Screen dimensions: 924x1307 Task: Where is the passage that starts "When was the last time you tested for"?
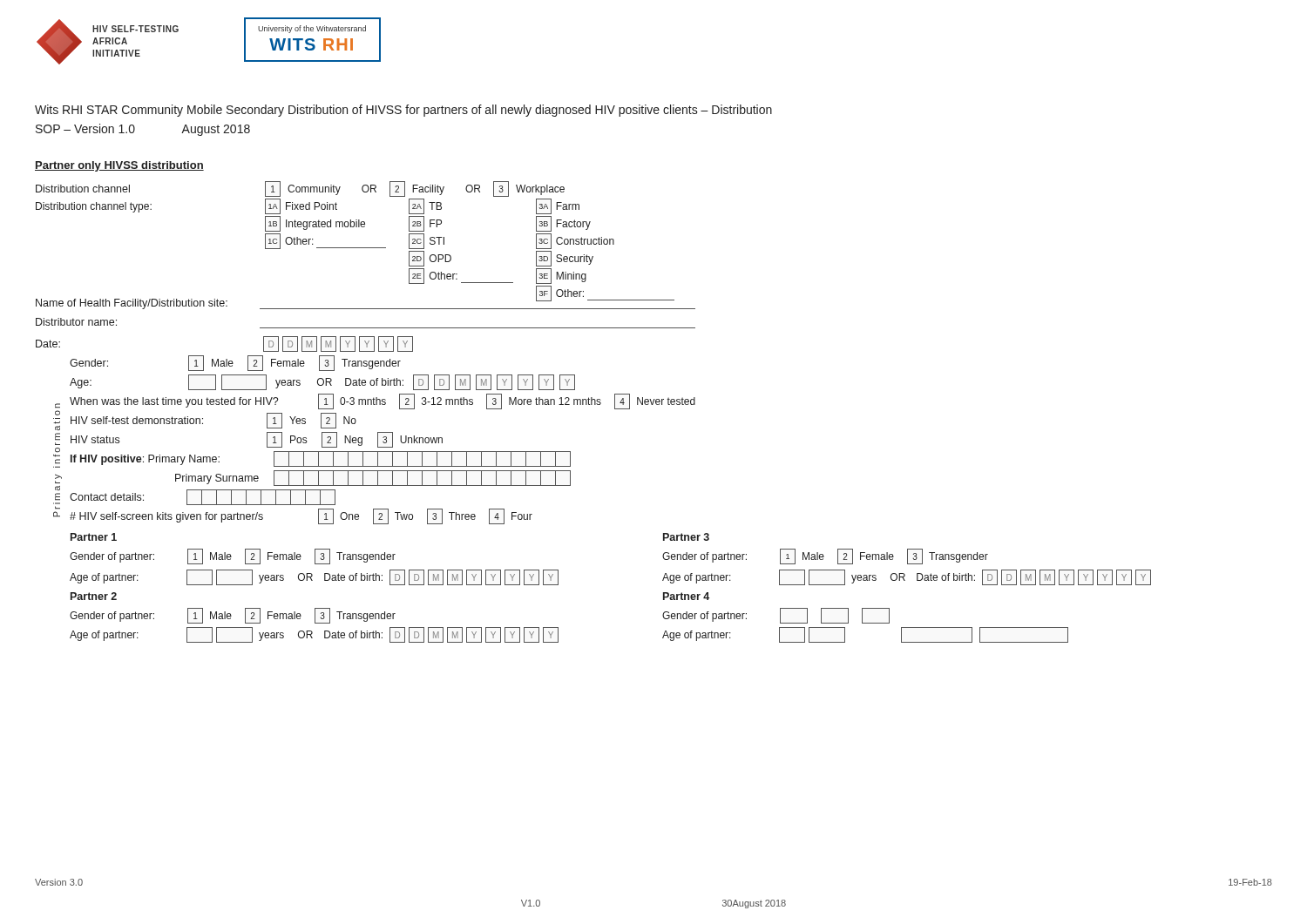[383, 401]
